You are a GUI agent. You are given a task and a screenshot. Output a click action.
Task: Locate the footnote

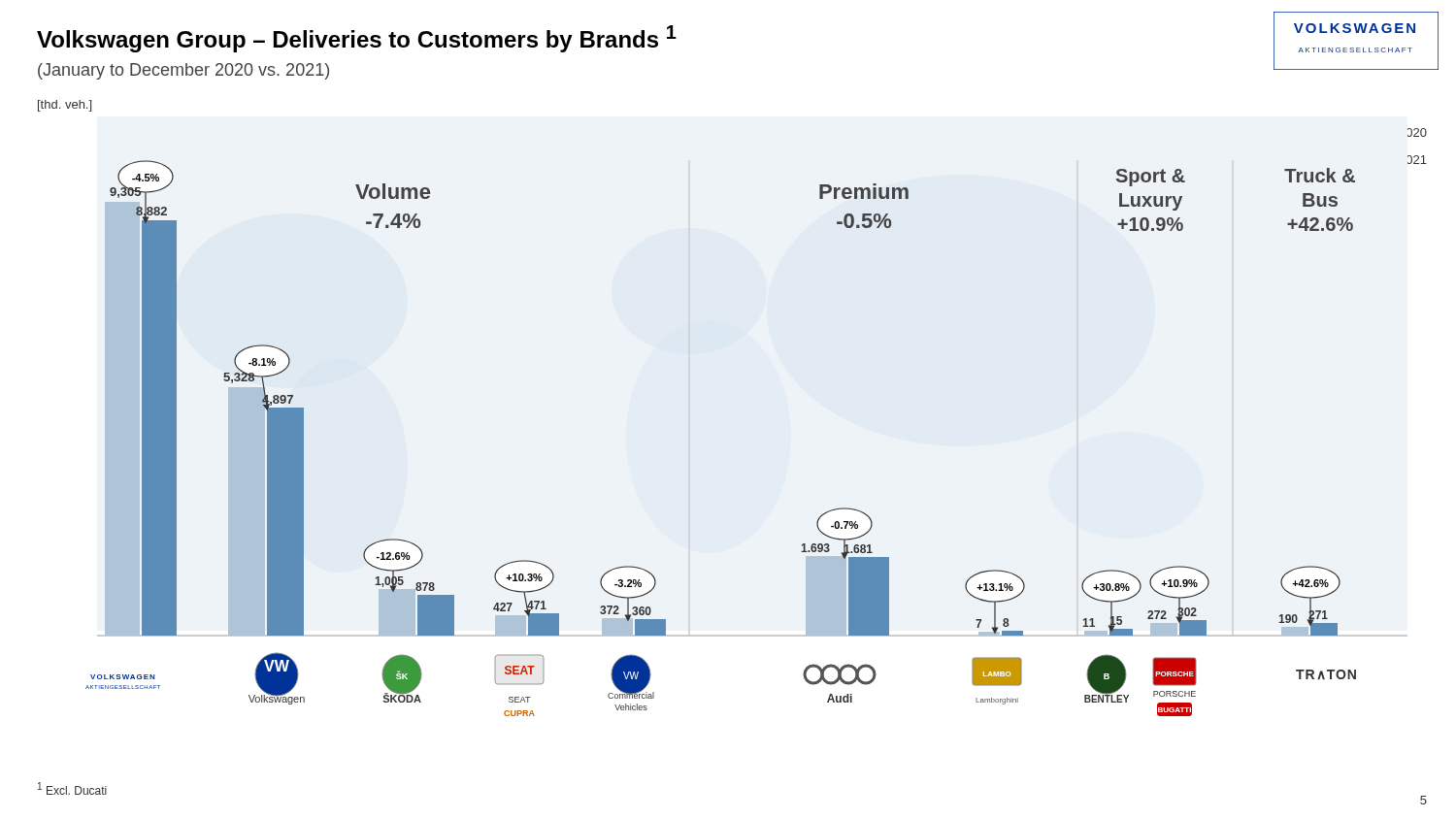(x=72, y=789)
